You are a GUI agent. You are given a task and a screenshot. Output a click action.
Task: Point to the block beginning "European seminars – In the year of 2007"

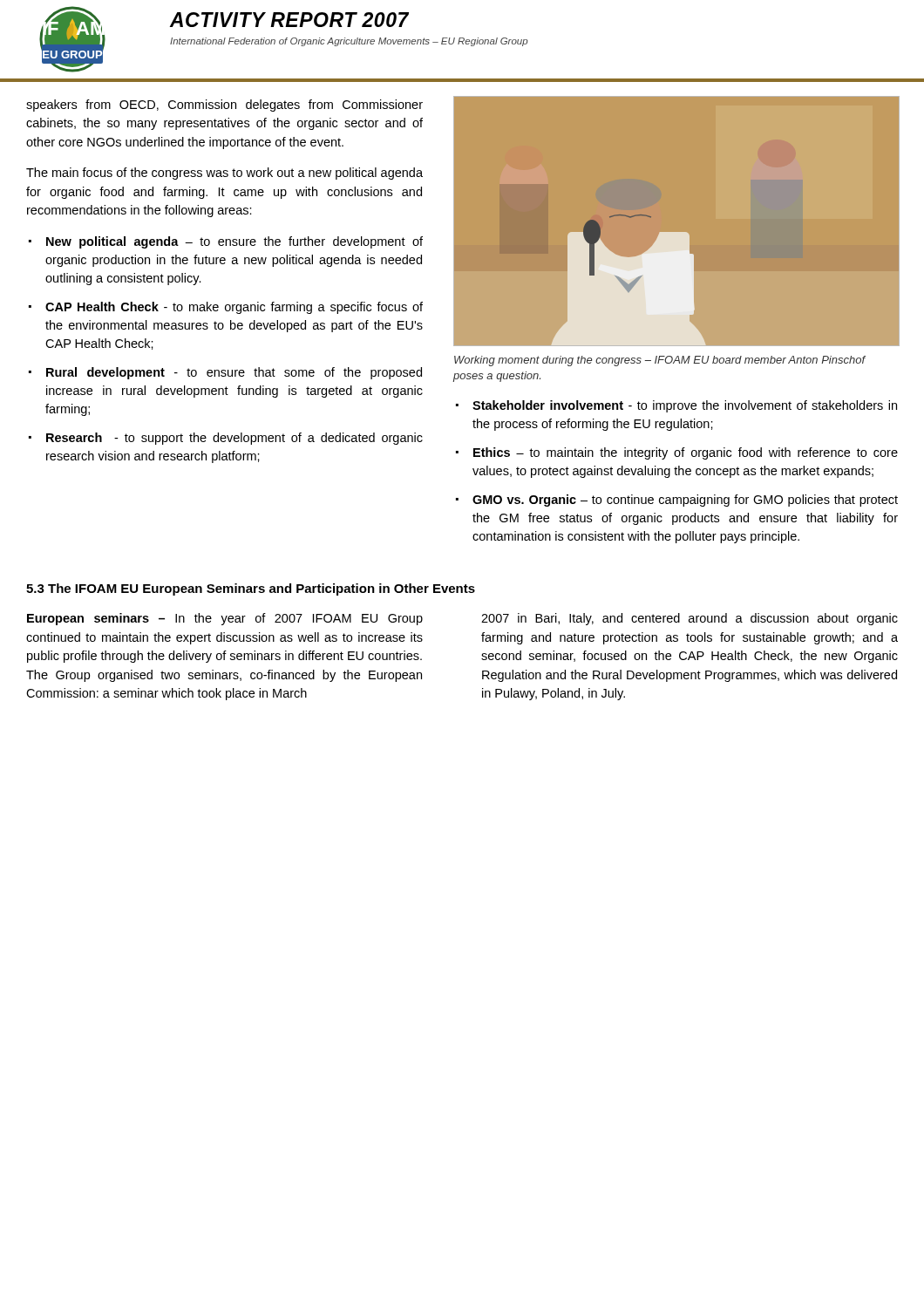pyautogui.click(x=224, y=656)
